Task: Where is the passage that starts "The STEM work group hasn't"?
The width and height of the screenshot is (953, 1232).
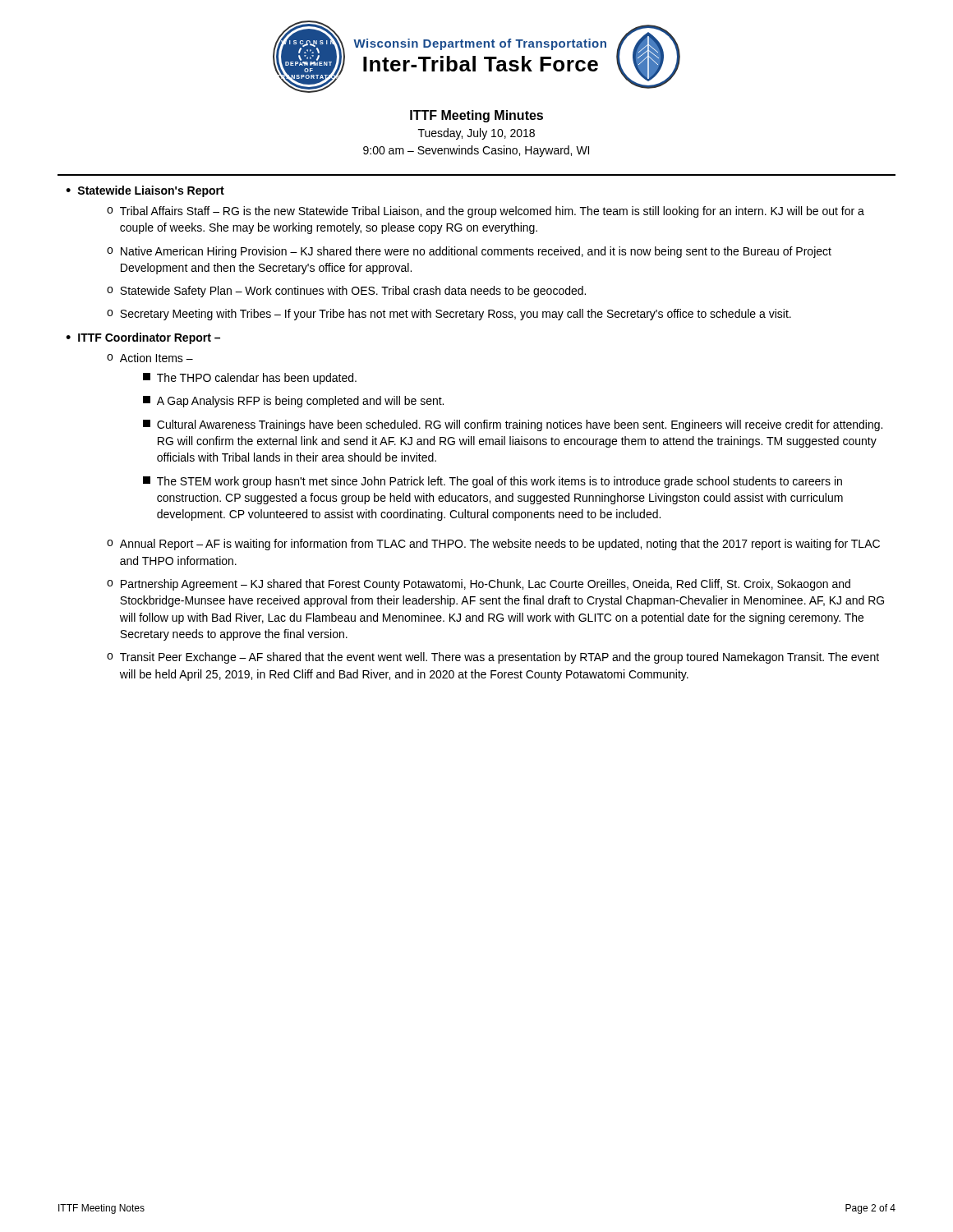Action: [x=515, y=498]
